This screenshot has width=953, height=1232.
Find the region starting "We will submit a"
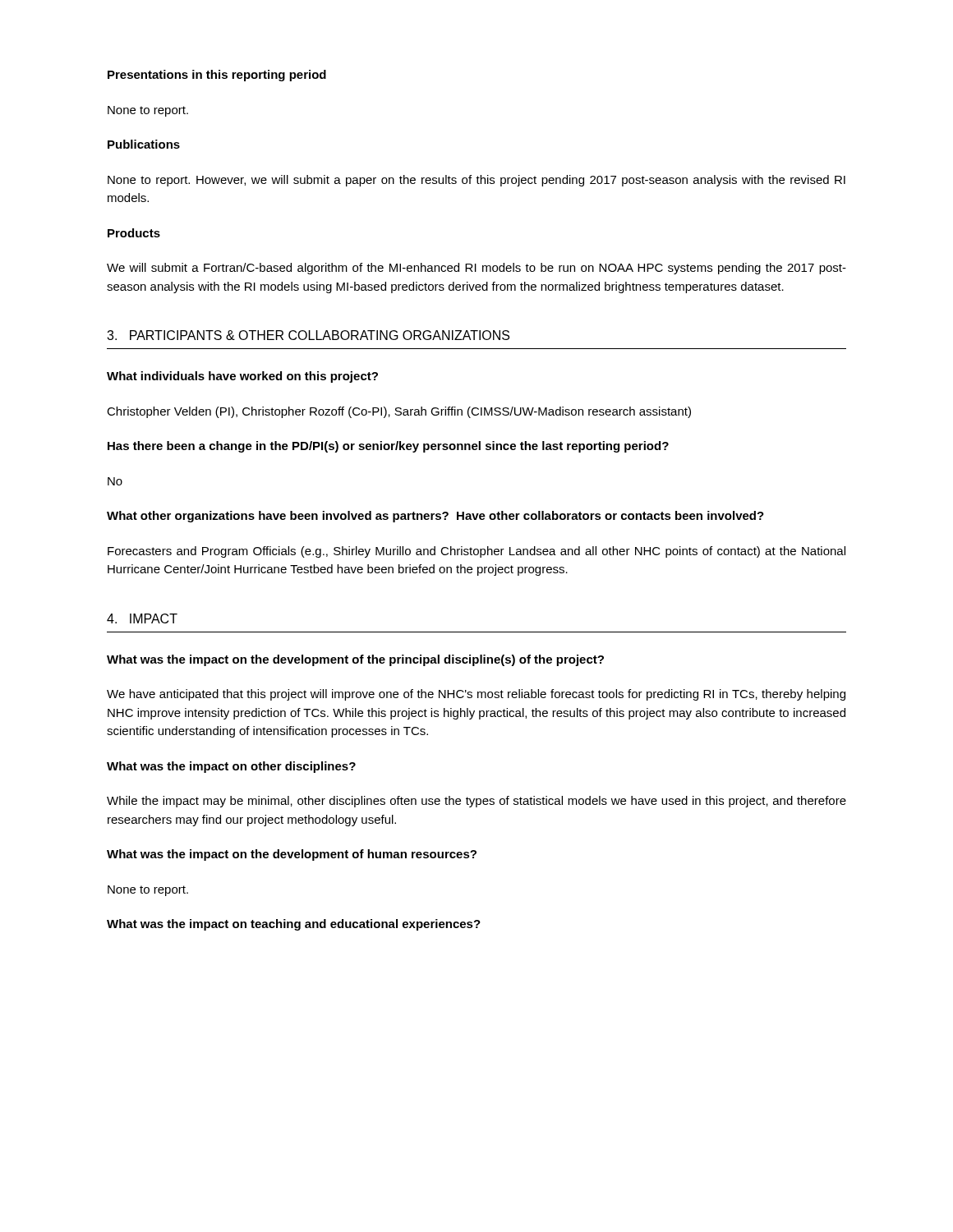click(x=476, y=277)
